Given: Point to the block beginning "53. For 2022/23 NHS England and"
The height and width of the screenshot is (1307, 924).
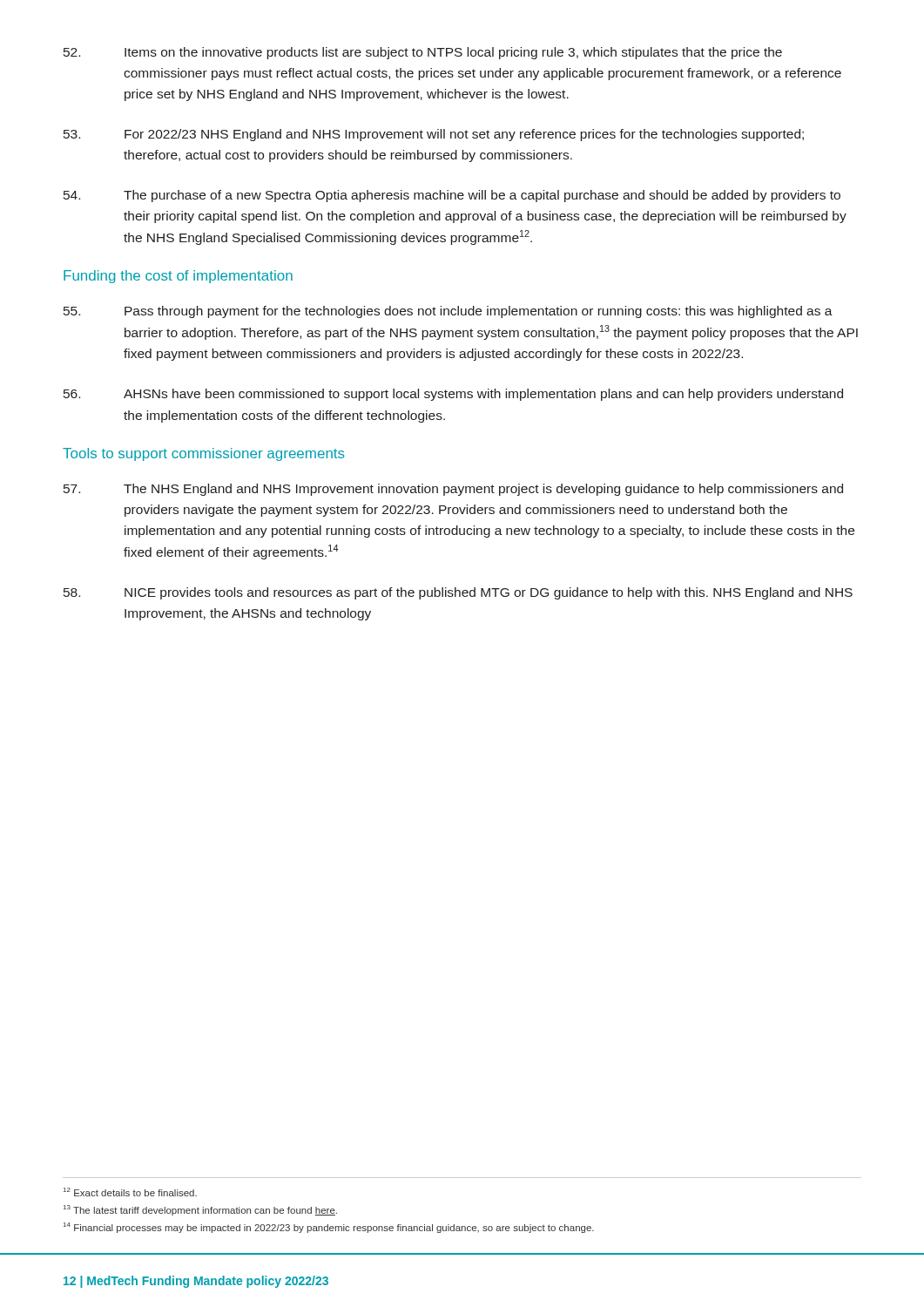Looking at the screenshot, I should coord(462,145).
